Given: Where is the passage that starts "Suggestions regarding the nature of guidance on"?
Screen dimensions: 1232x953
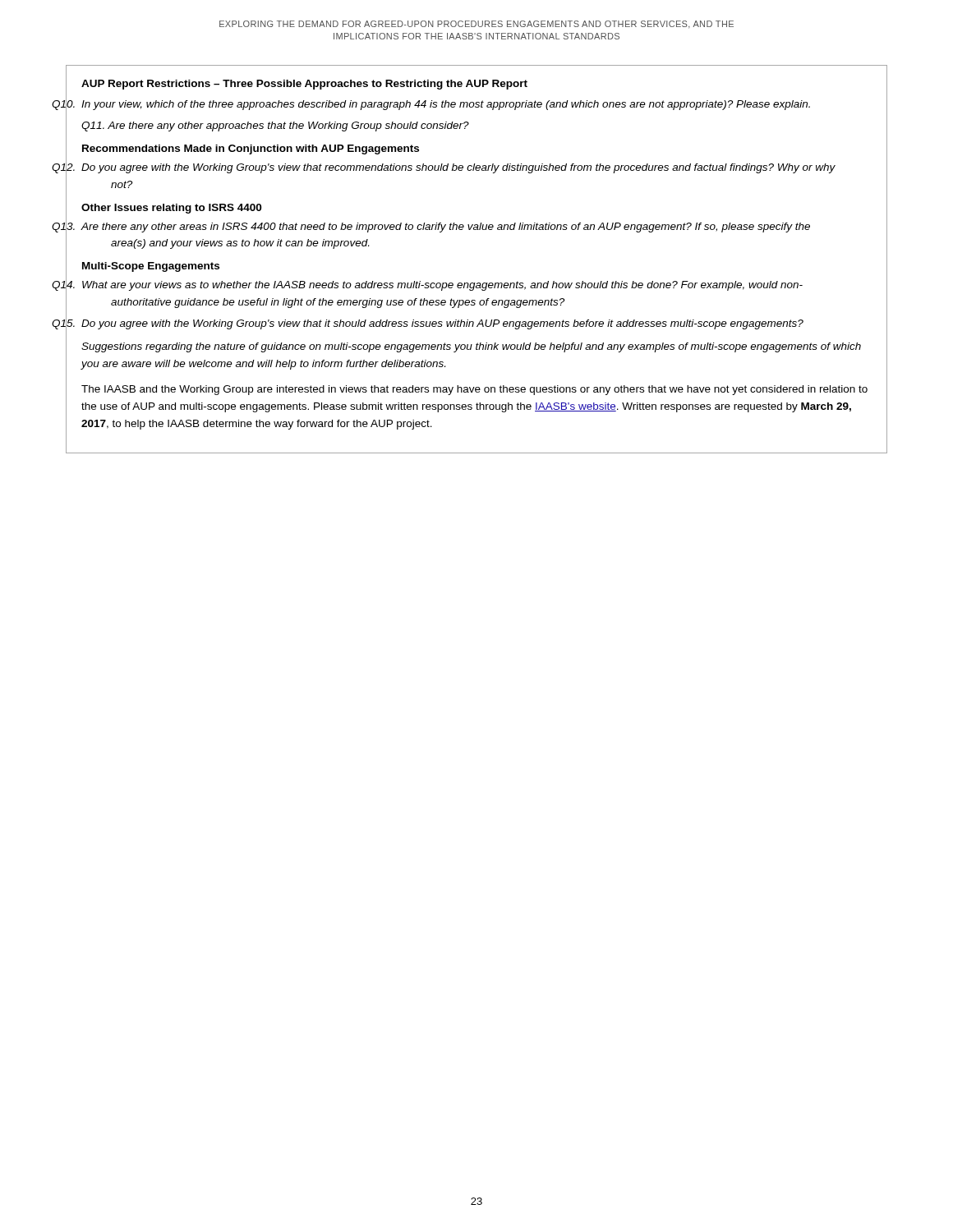Looking at the screenshot, I should (x=471, y=355).
